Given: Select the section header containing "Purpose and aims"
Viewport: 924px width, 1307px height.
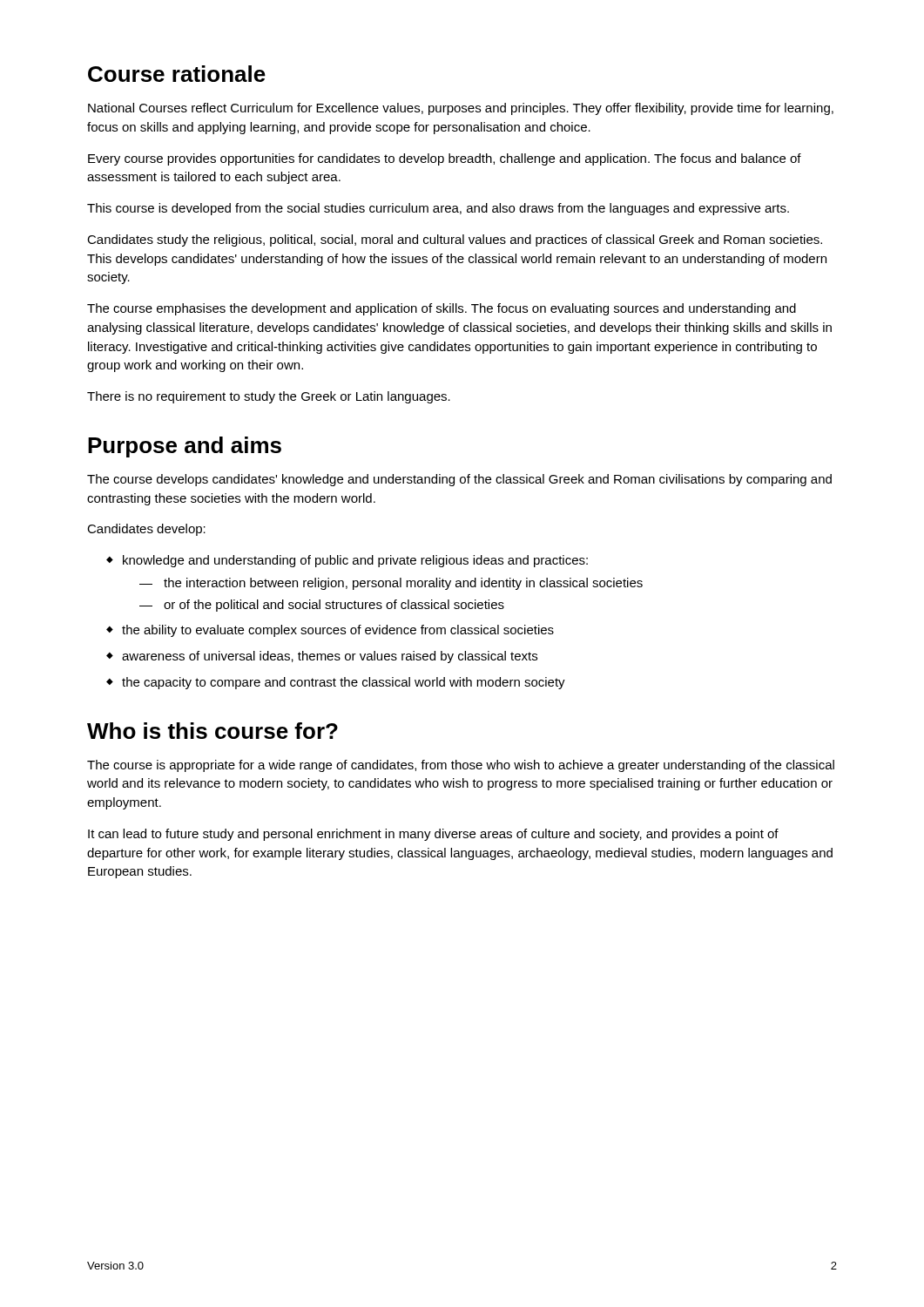Looking at the screenshot, I should click(x=185, y=447).
